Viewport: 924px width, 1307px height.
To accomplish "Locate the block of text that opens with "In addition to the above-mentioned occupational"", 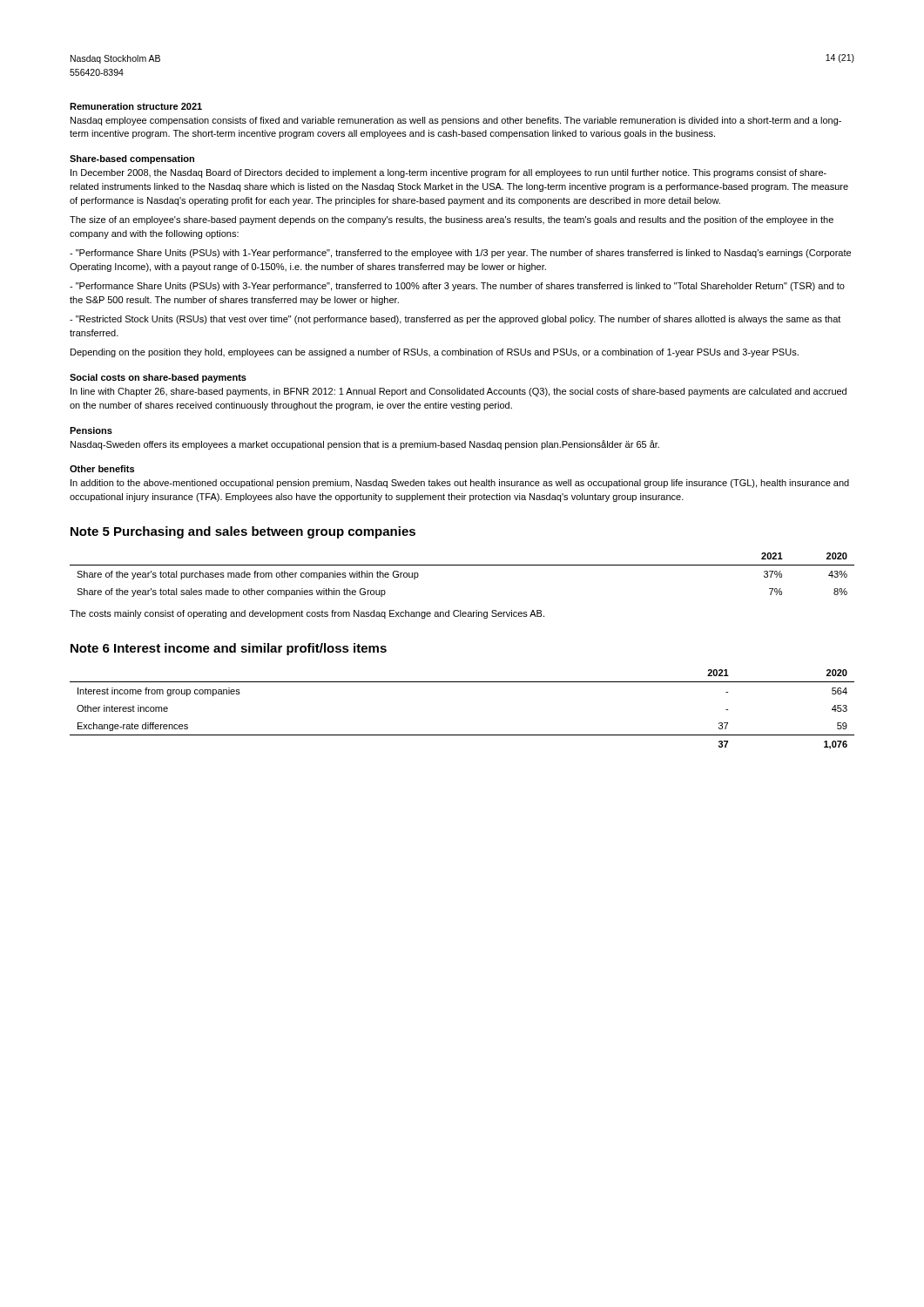I will coord(460,490).
